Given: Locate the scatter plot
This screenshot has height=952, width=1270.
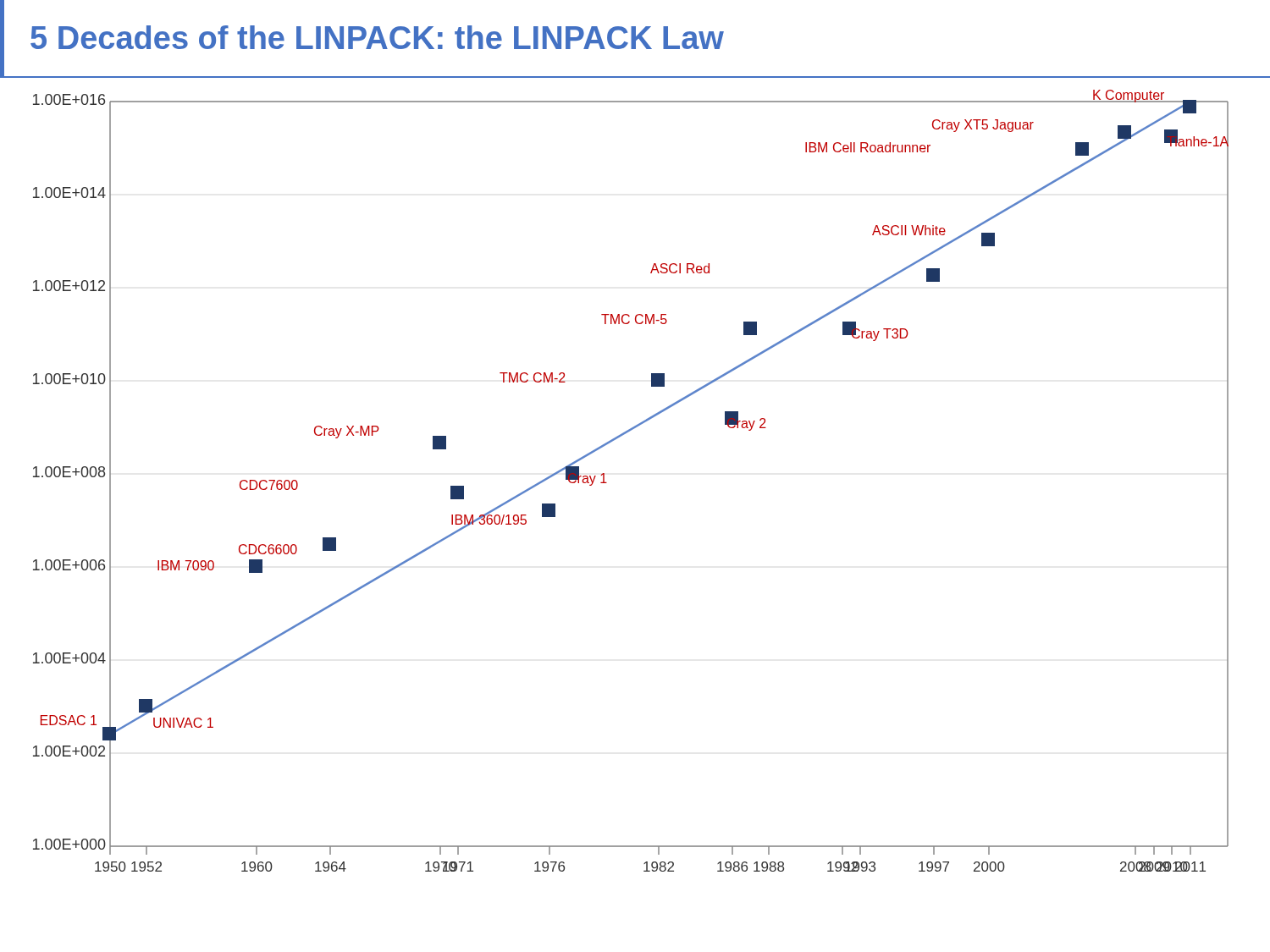Looking at the screenshot, I should click(x=635, y=510).
